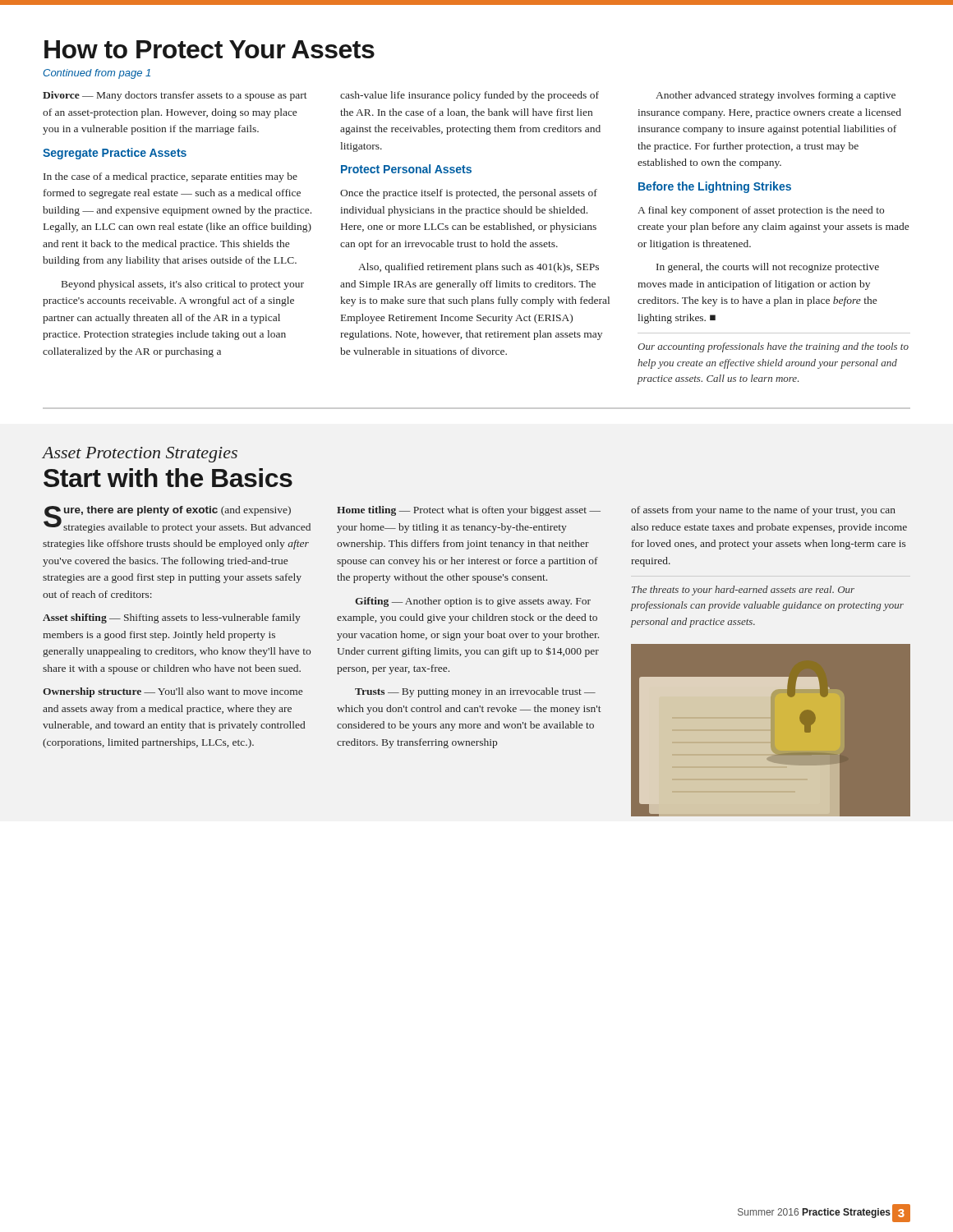Point to the block starting "Divorce — Many doctors transfer assets to"
The image size is (953, 1232).
click(179, 112)
